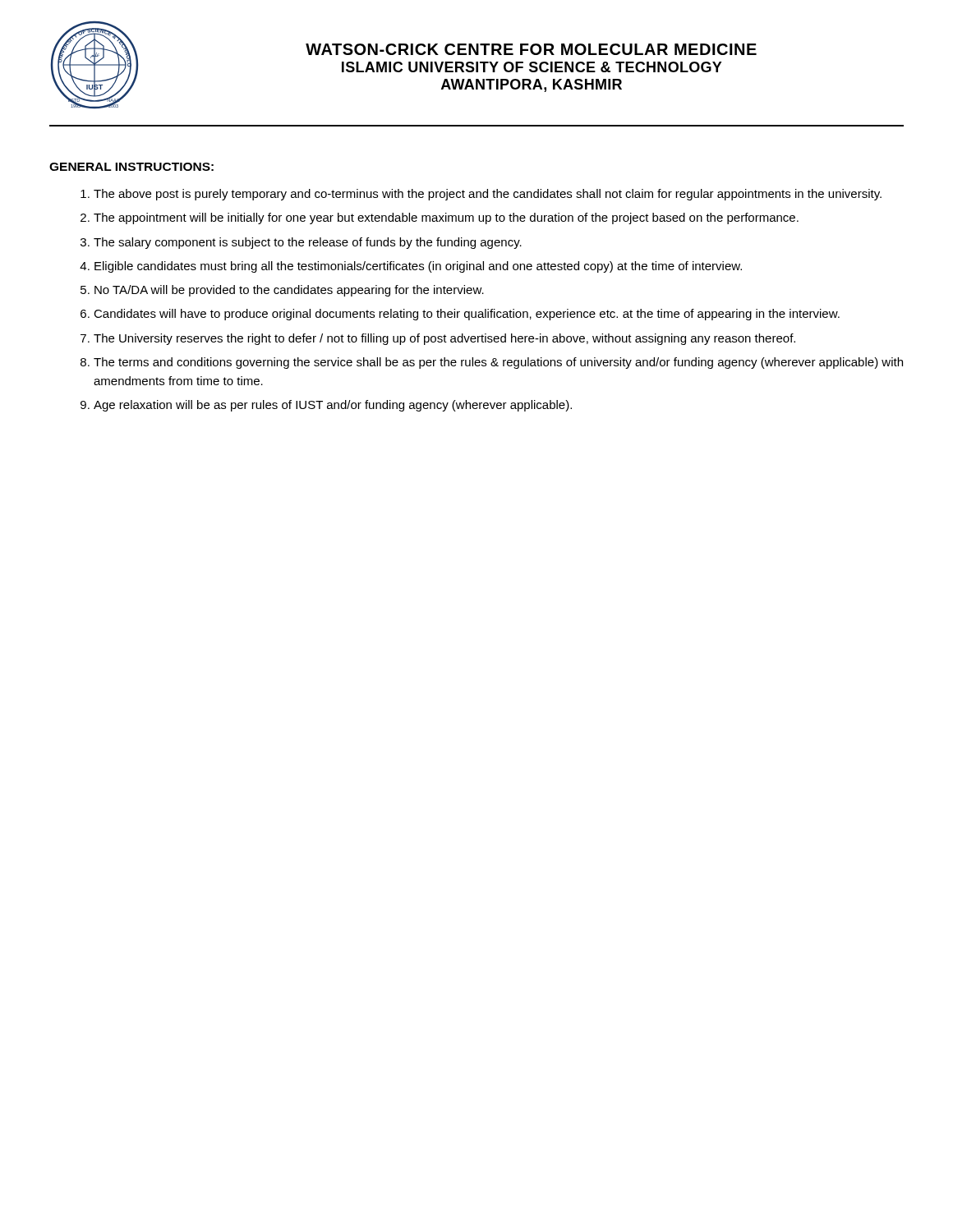This screenshot has width=953, height=1232.
Task: Find the region starting "The University reserves the"
Action: click(445, 338)
